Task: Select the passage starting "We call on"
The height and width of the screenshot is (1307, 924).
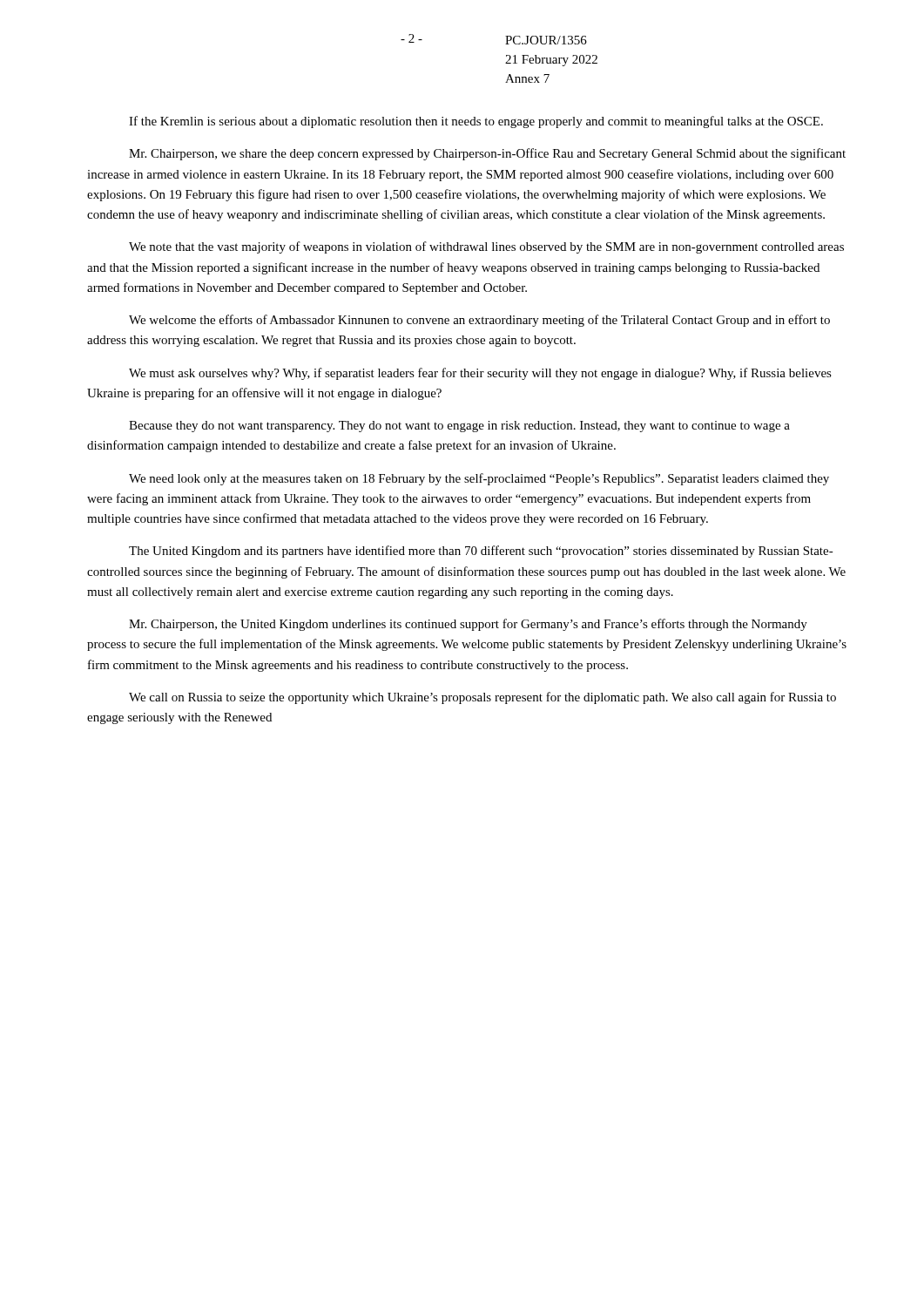Action: pos(467,707)
